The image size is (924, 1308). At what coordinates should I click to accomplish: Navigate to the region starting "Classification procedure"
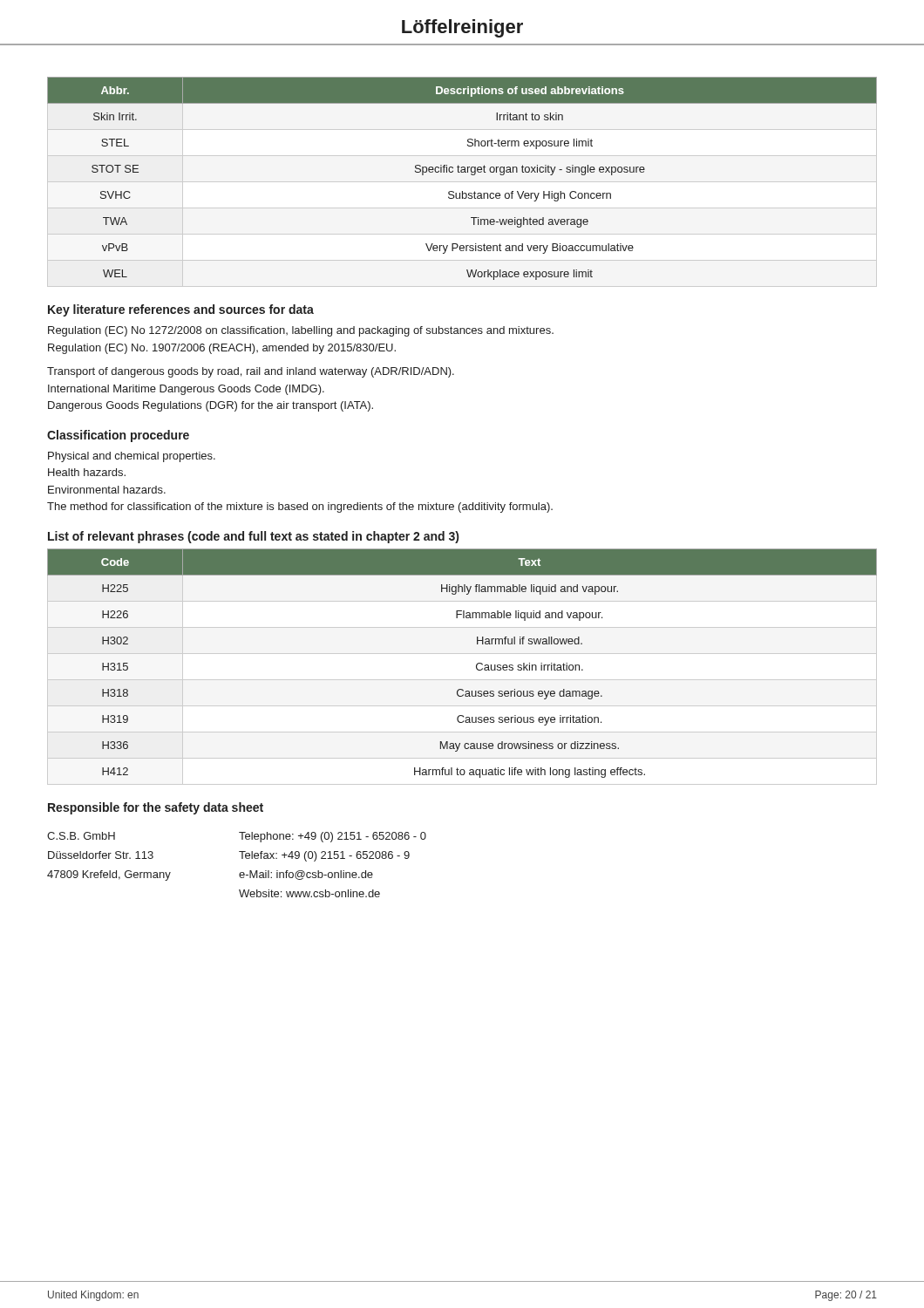[118, 435]
